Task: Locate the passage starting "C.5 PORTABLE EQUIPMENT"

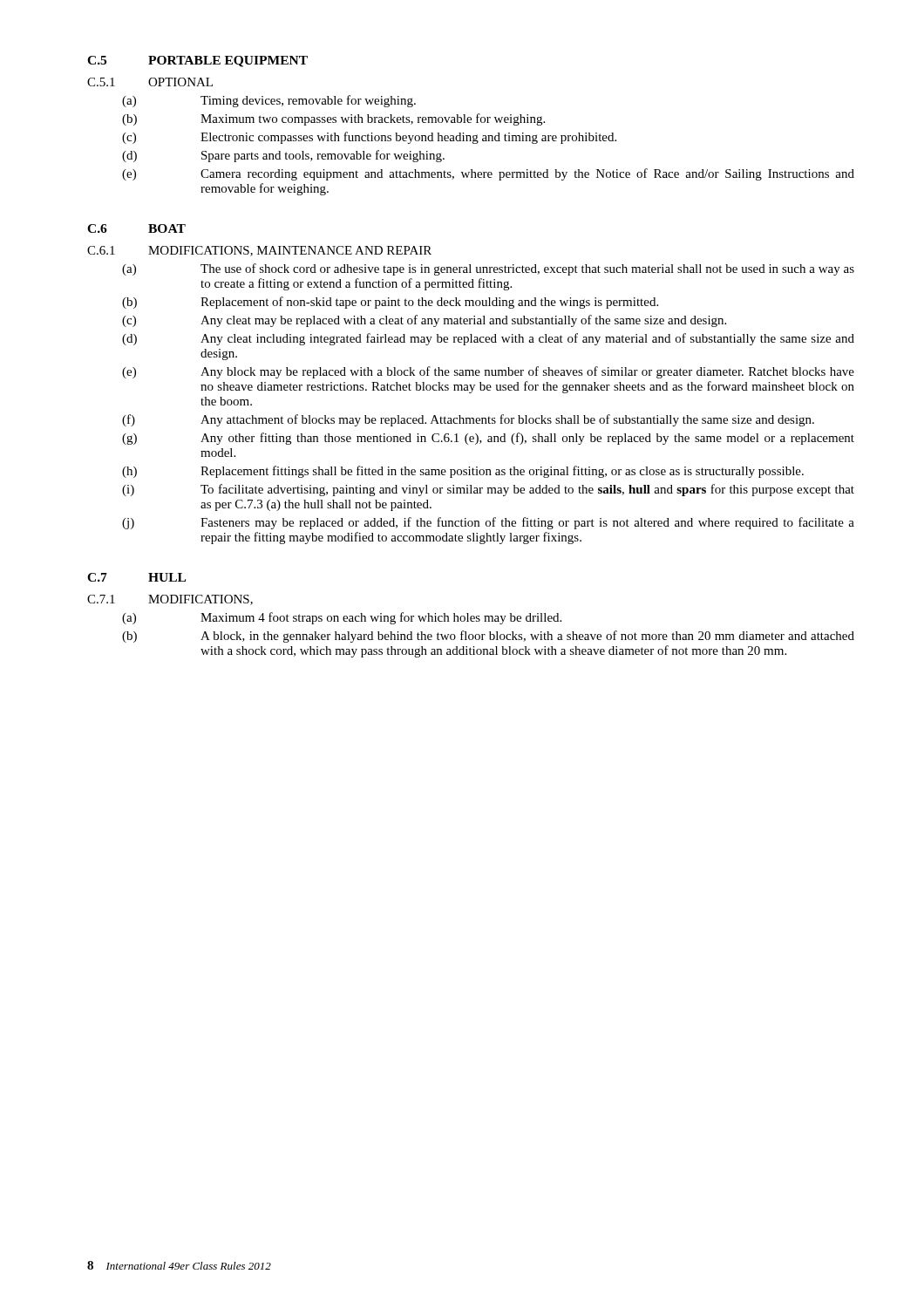Action: click(x=197, y=60)
